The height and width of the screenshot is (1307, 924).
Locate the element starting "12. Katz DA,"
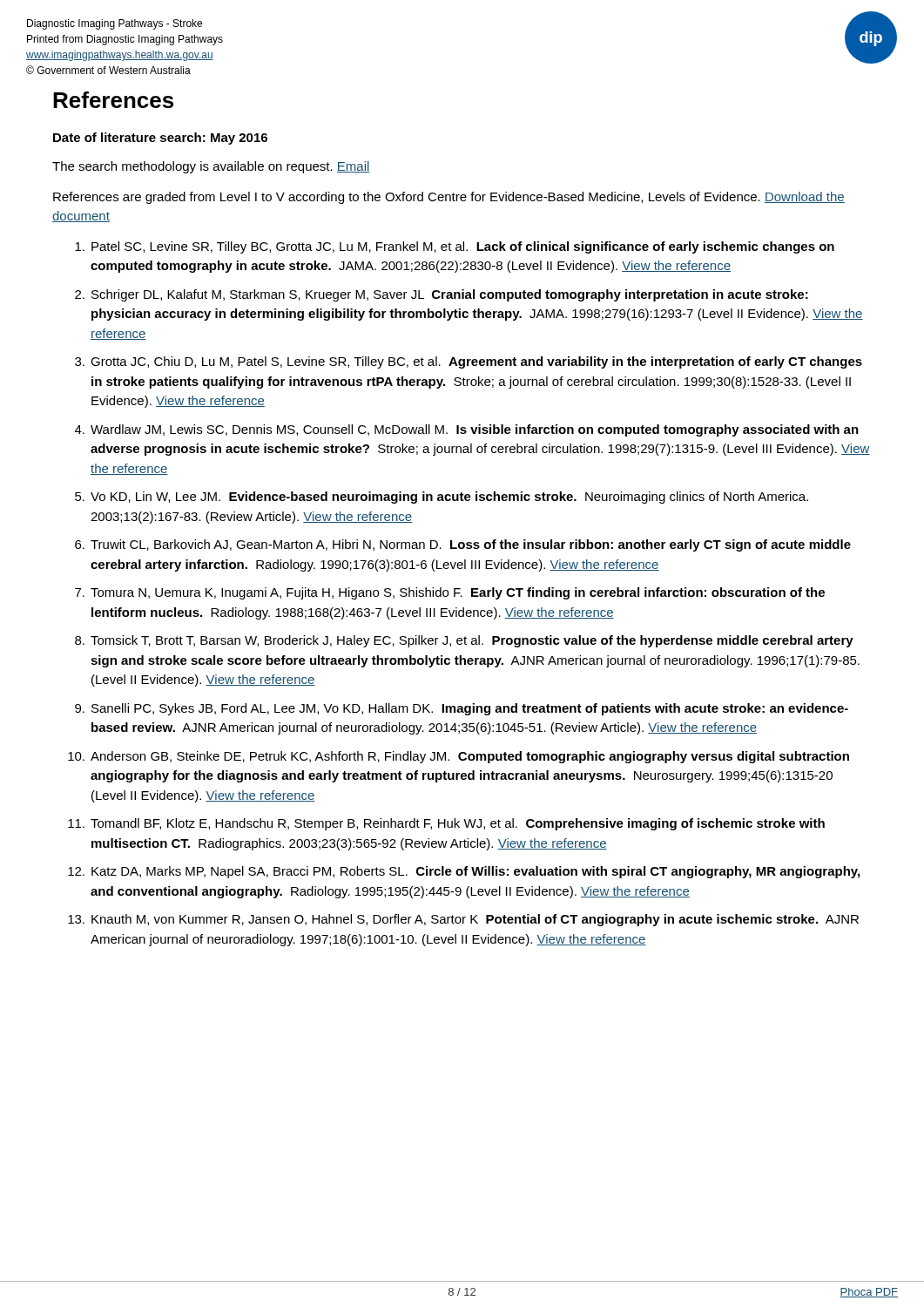click(x=462, y=881)
